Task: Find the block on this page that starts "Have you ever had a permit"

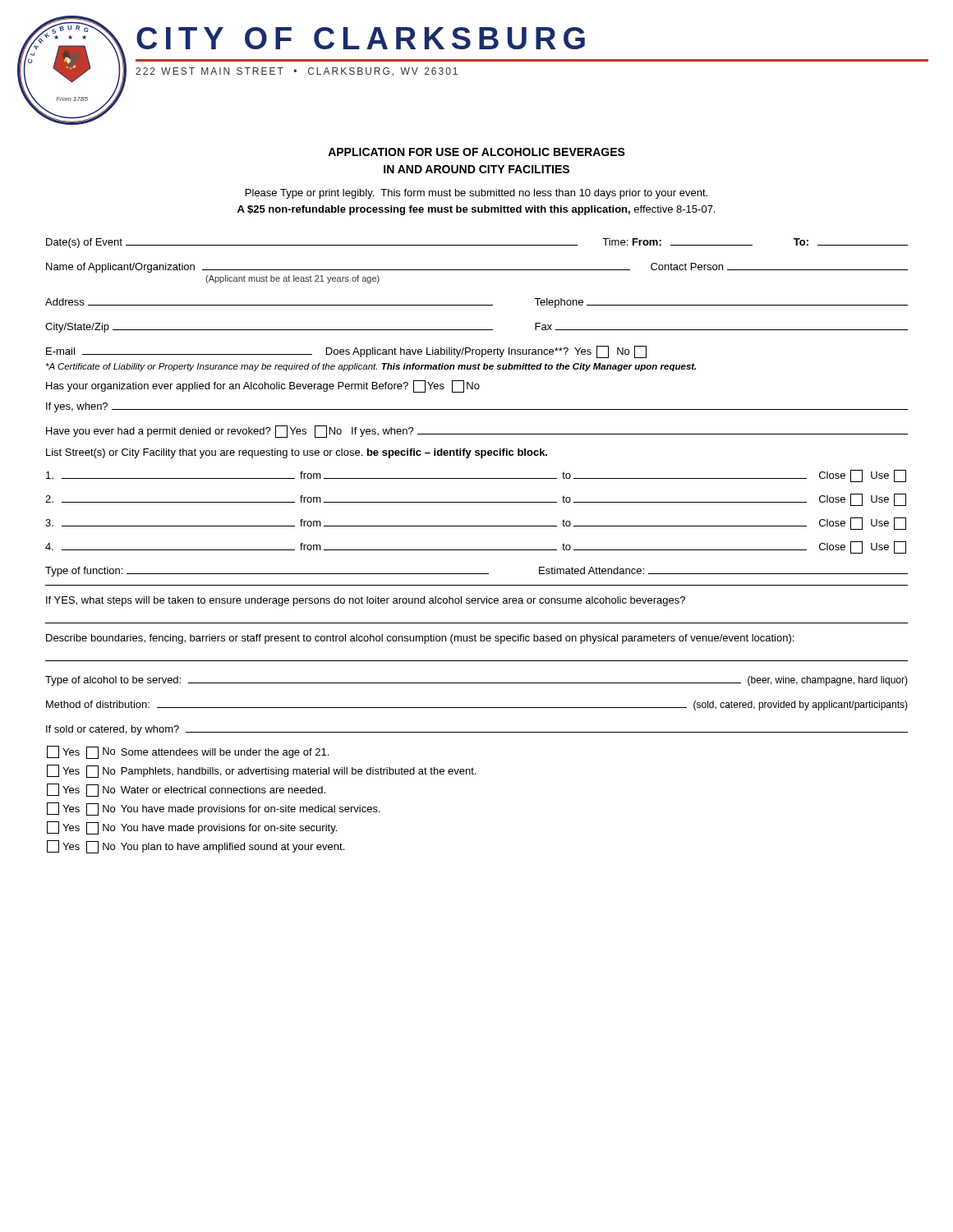Action: point(476,429)
